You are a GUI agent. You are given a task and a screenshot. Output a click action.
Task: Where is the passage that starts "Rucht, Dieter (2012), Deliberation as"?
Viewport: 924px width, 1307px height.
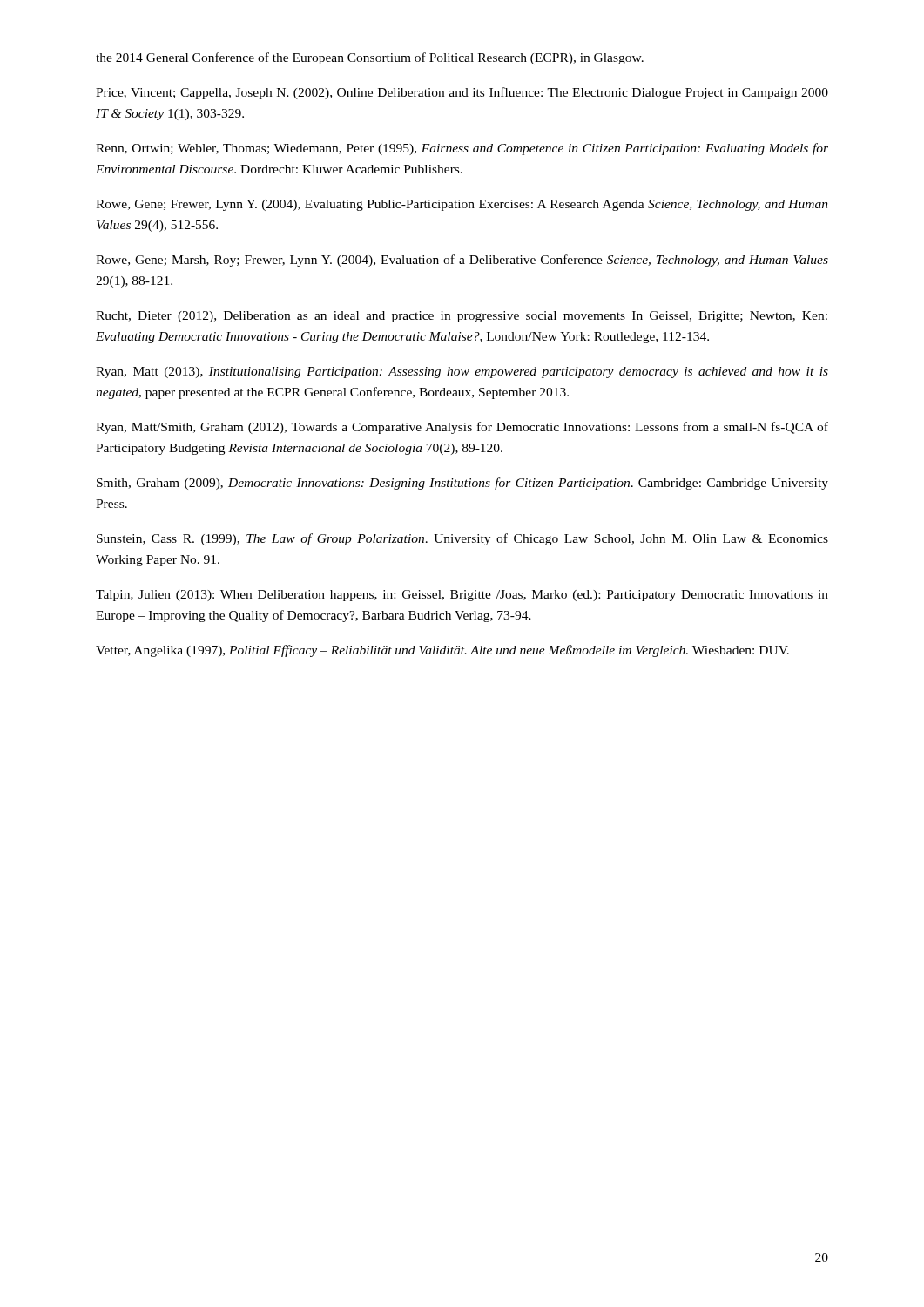point(462,326)
